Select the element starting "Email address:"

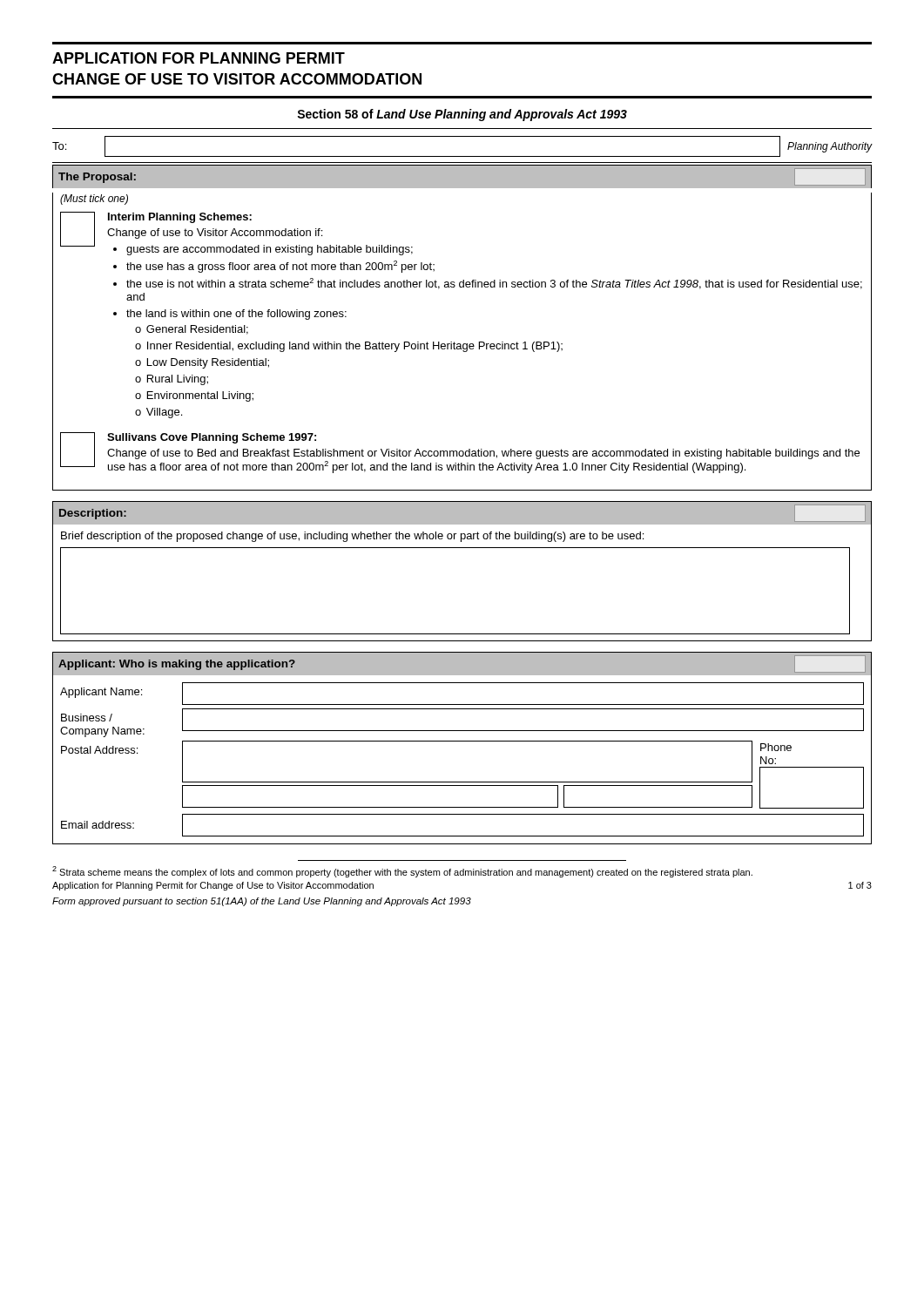(x=462, y=825)
